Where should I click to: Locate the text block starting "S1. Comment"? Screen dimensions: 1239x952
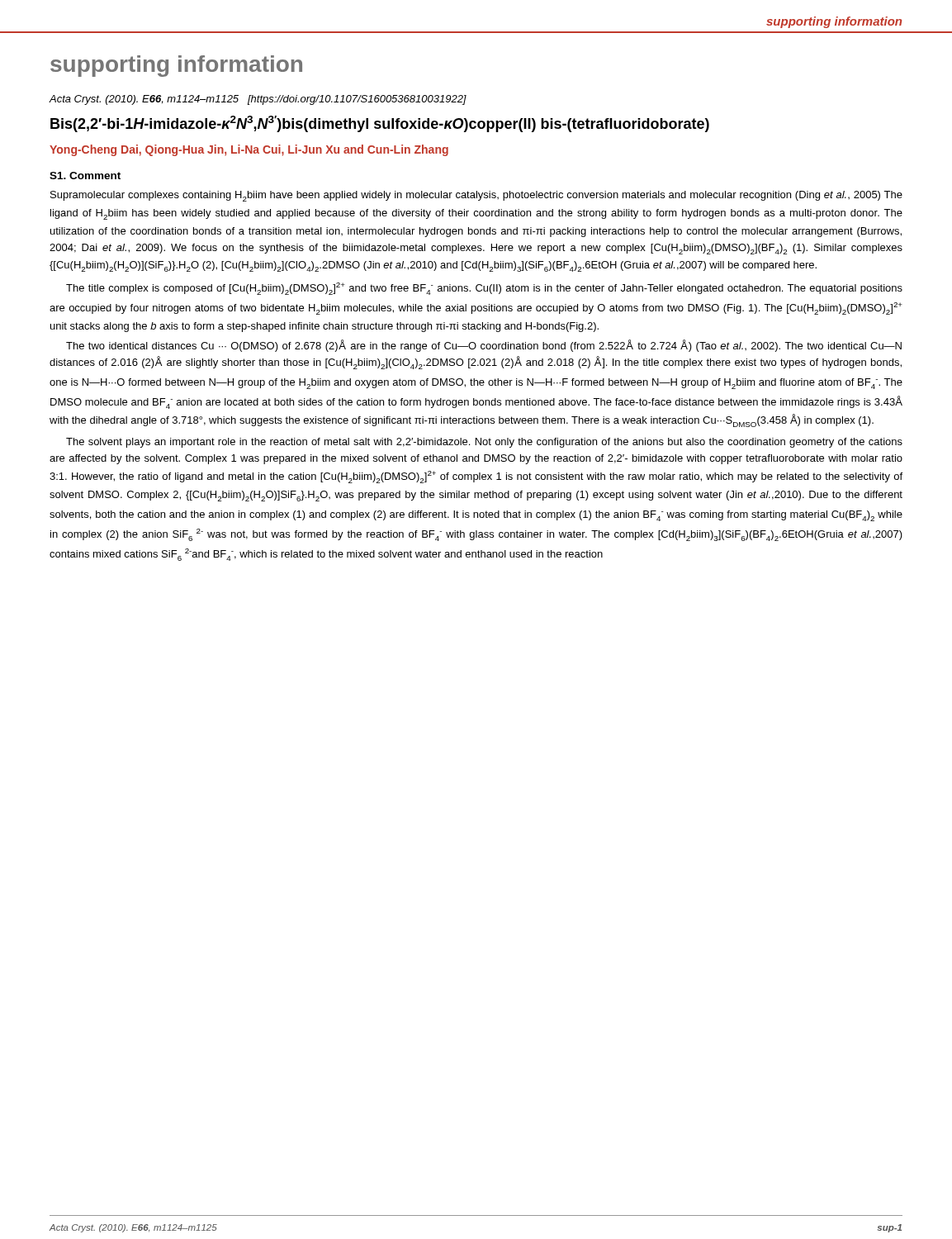coord(85,176)
